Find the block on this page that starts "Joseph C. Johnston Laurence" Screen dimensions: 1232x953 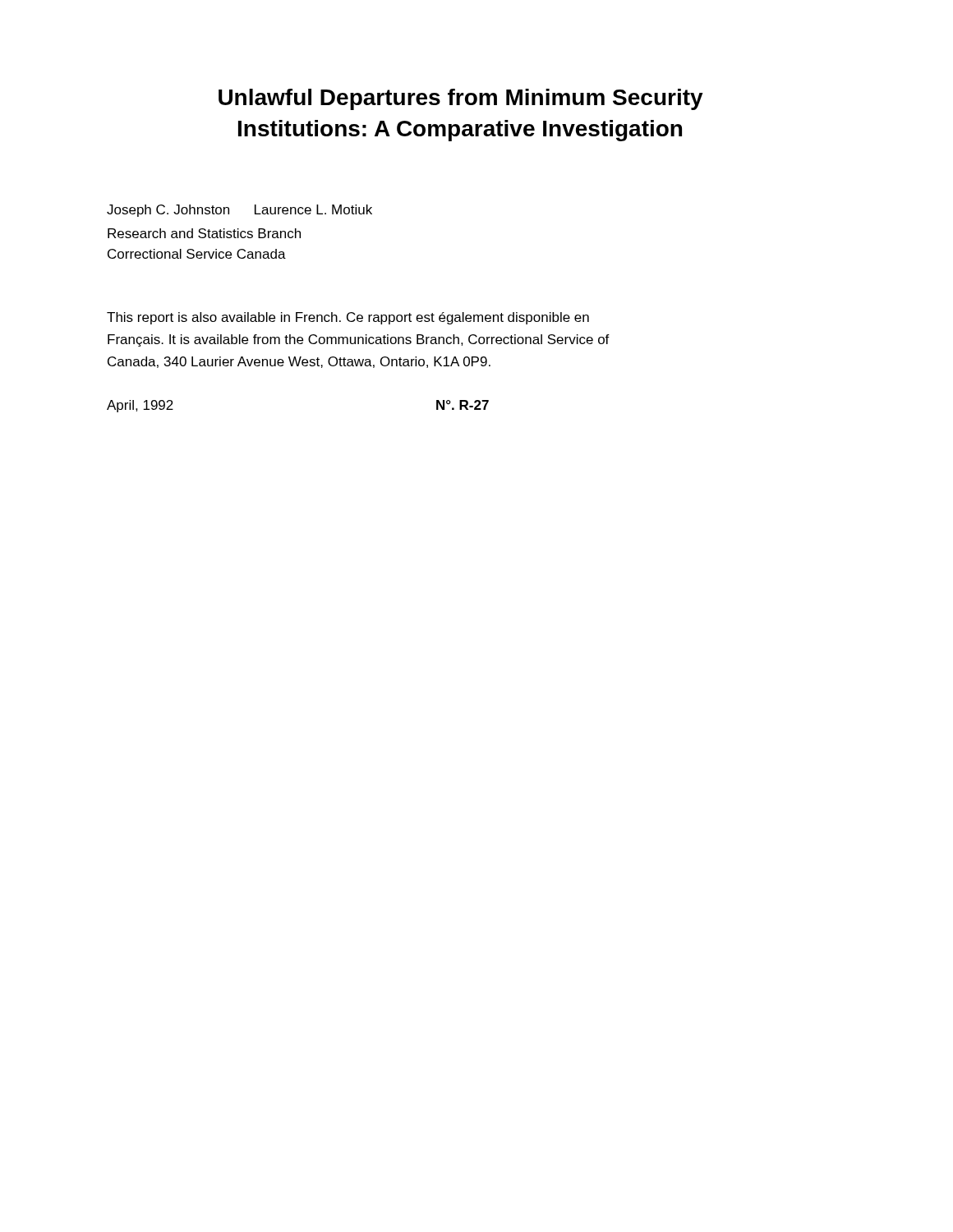tap(240, 210)
